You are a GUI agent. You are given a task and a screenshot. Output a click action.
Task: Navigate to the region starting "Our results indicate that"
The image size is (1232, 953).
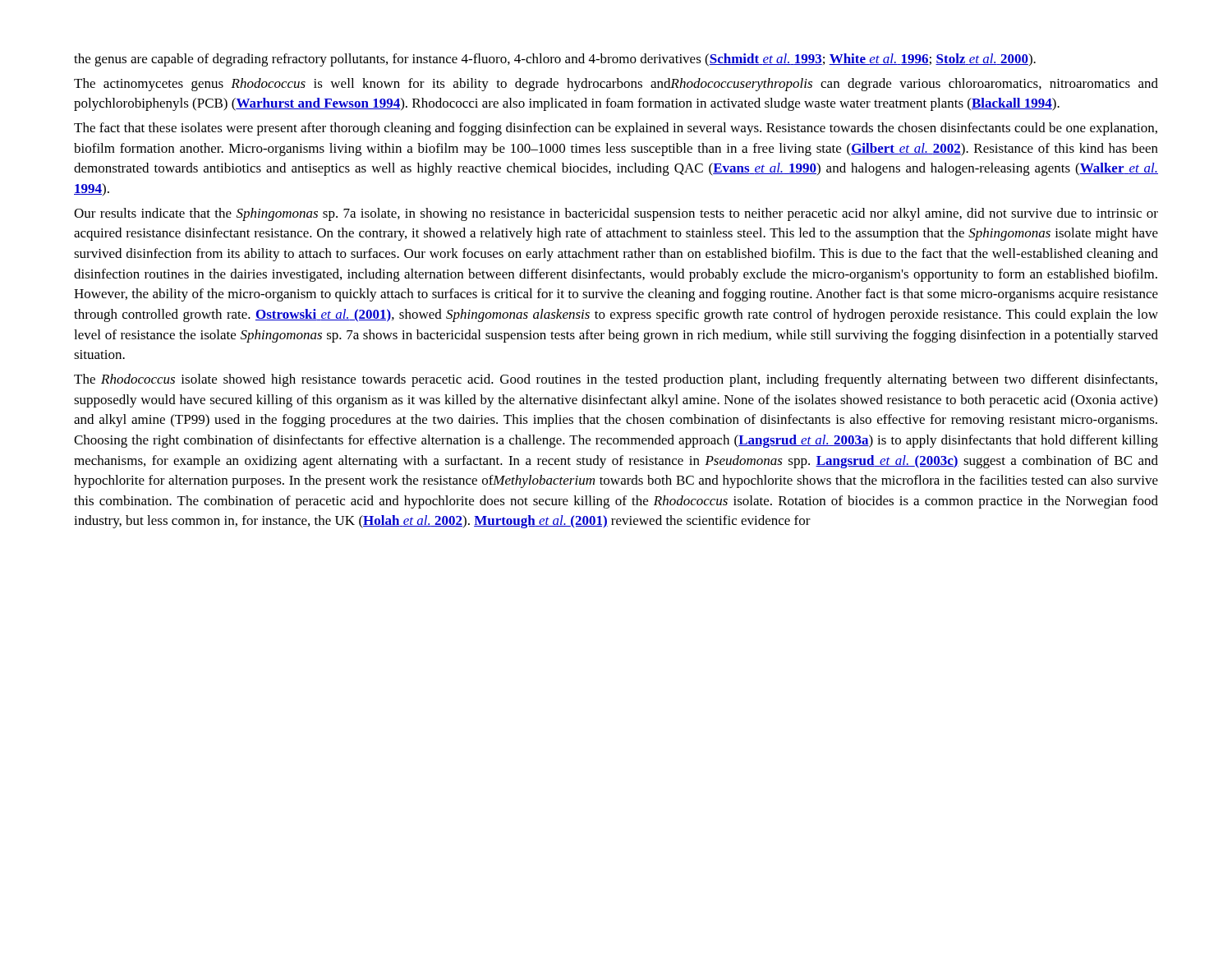point(616,284)
